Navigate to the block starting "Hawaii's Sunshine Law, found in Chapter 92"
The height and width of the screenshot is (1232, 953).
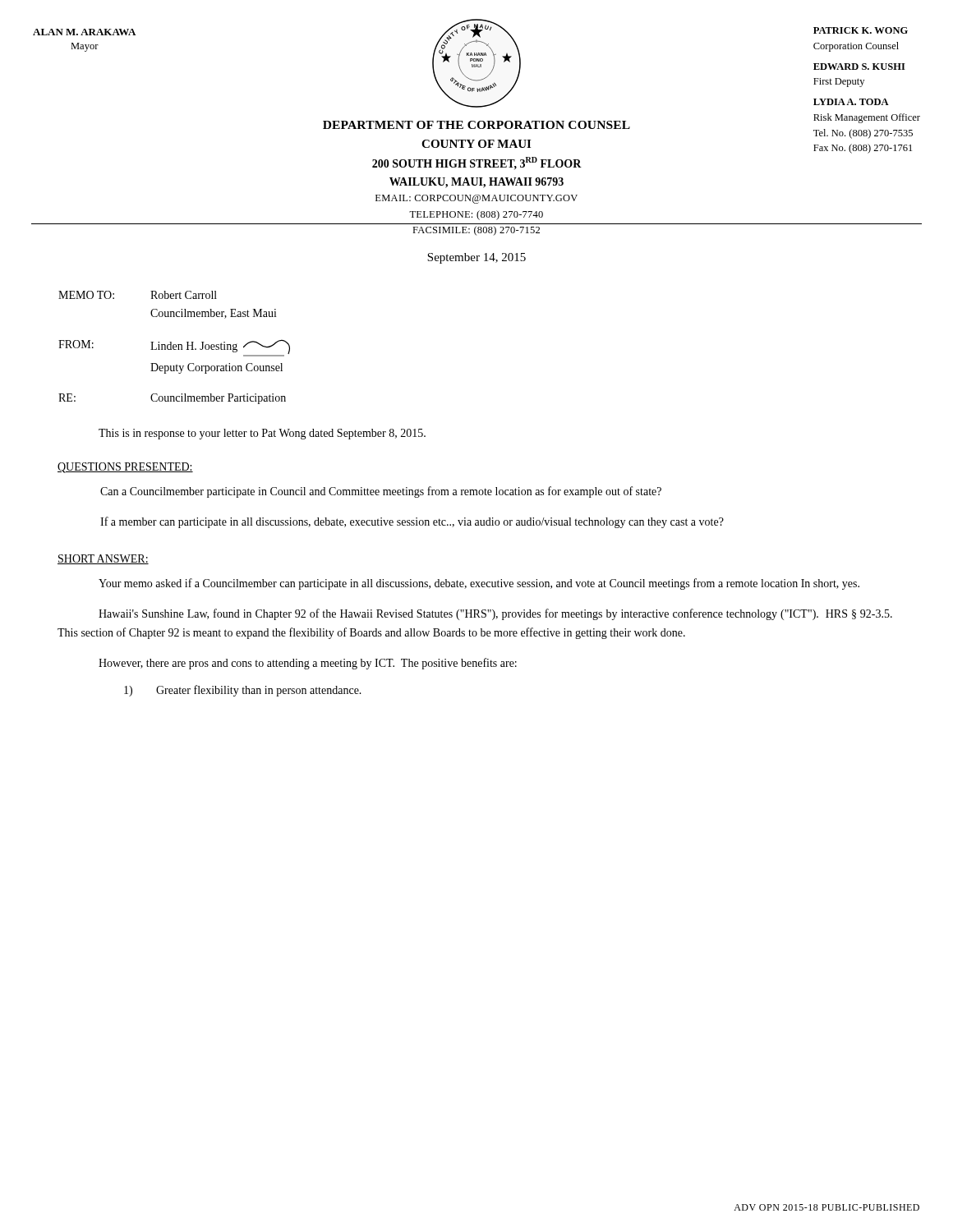476,623
